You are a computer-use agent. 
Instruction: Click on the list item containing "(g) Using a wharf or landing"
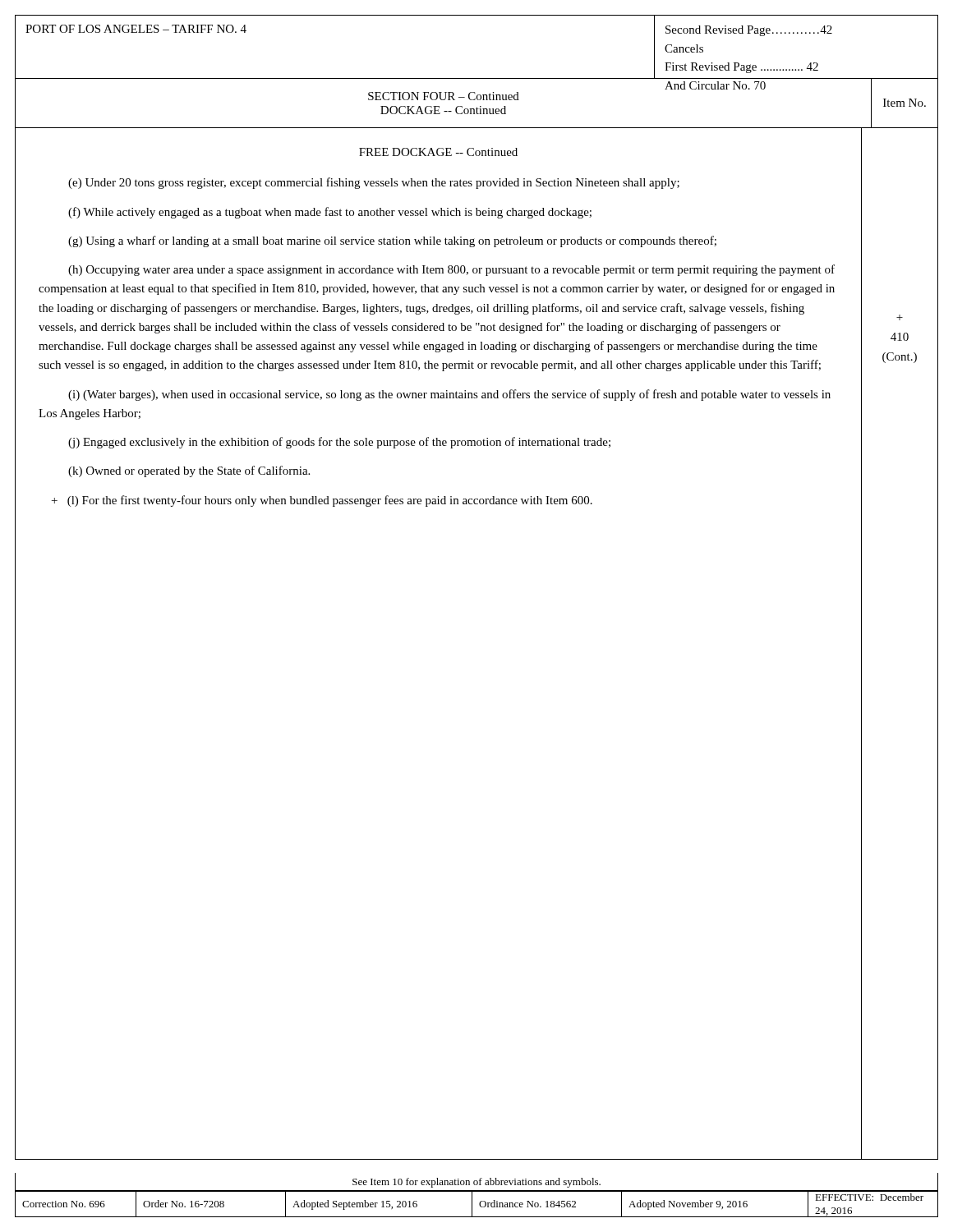click(393, 240)
